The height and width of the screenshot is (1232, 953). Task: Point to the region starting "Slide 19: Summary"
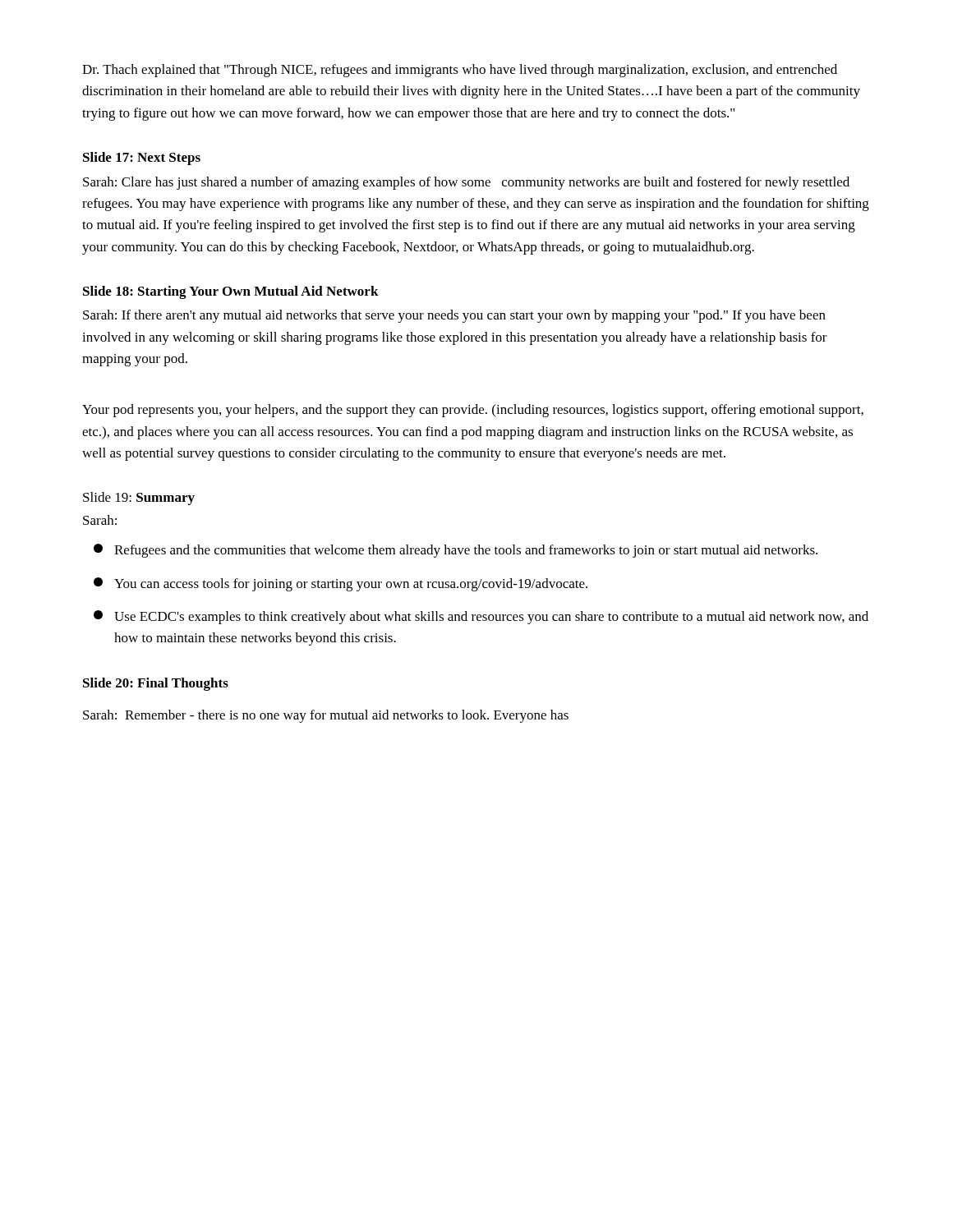click(x=138, y=498)
